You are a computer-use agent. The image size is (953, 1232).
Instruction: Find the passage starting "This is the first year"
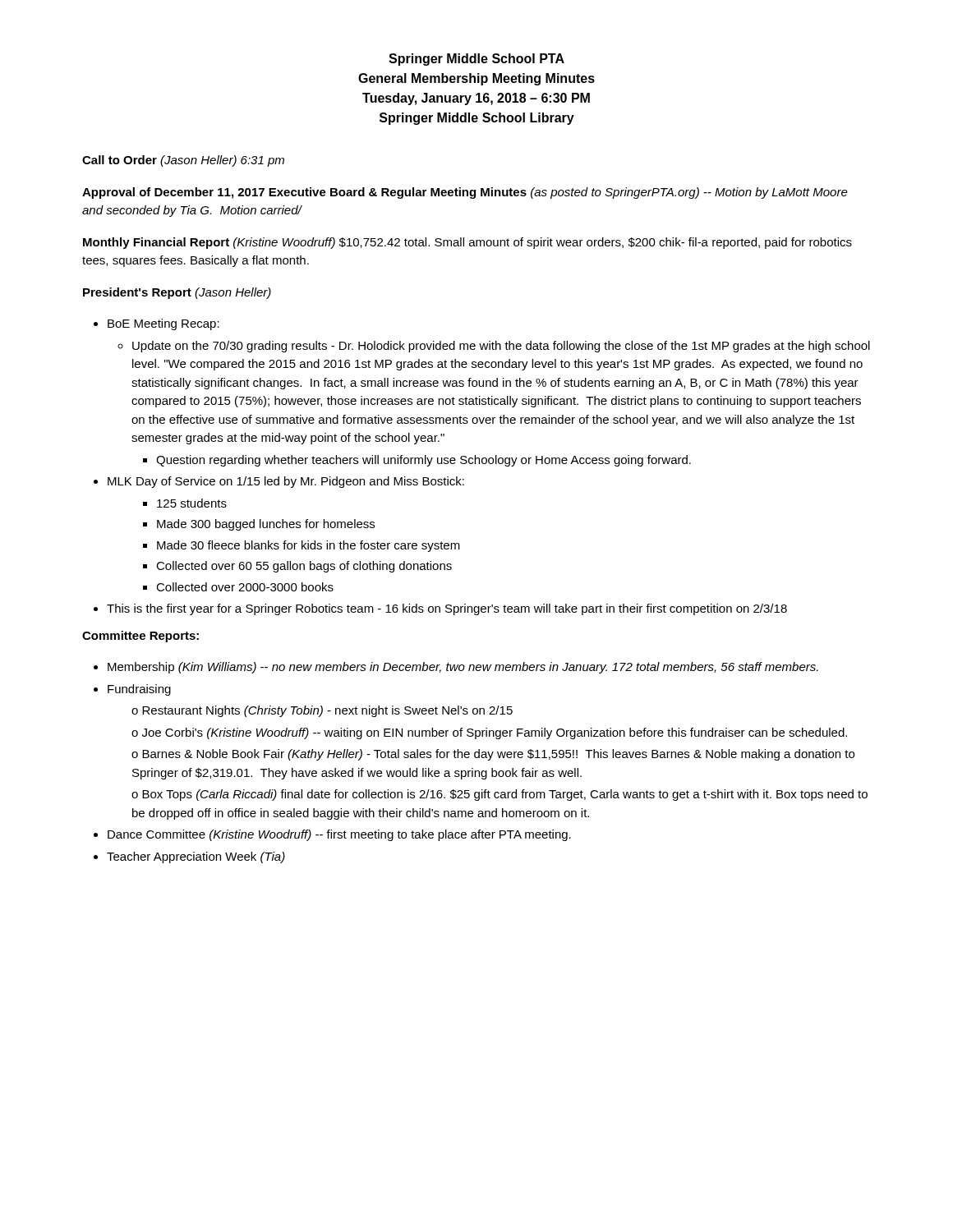pyautogui.click(x=489, y=609)
